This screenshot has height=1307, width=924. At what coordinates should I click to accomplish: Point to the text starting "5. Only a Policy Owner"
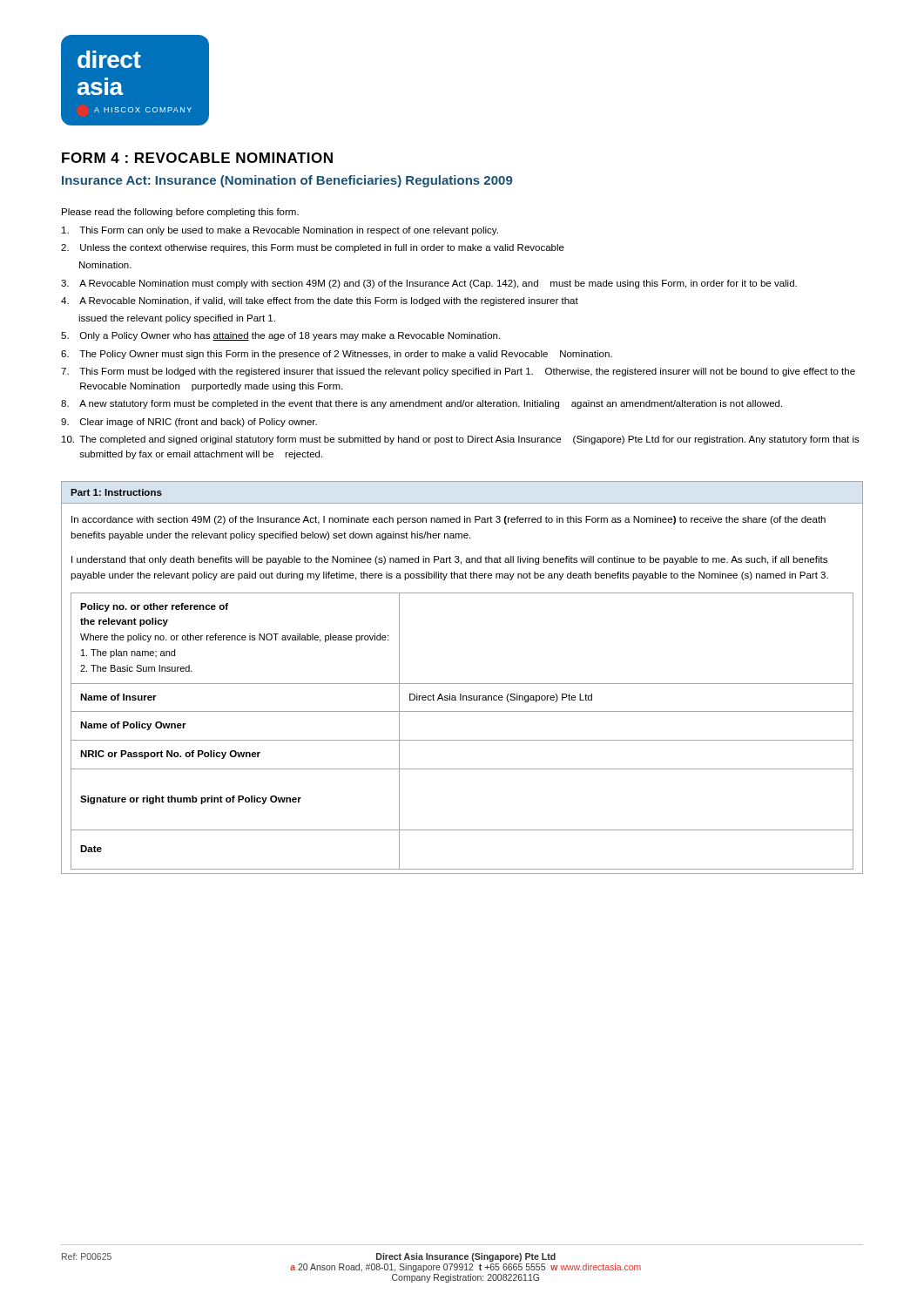tap(462, 336)
